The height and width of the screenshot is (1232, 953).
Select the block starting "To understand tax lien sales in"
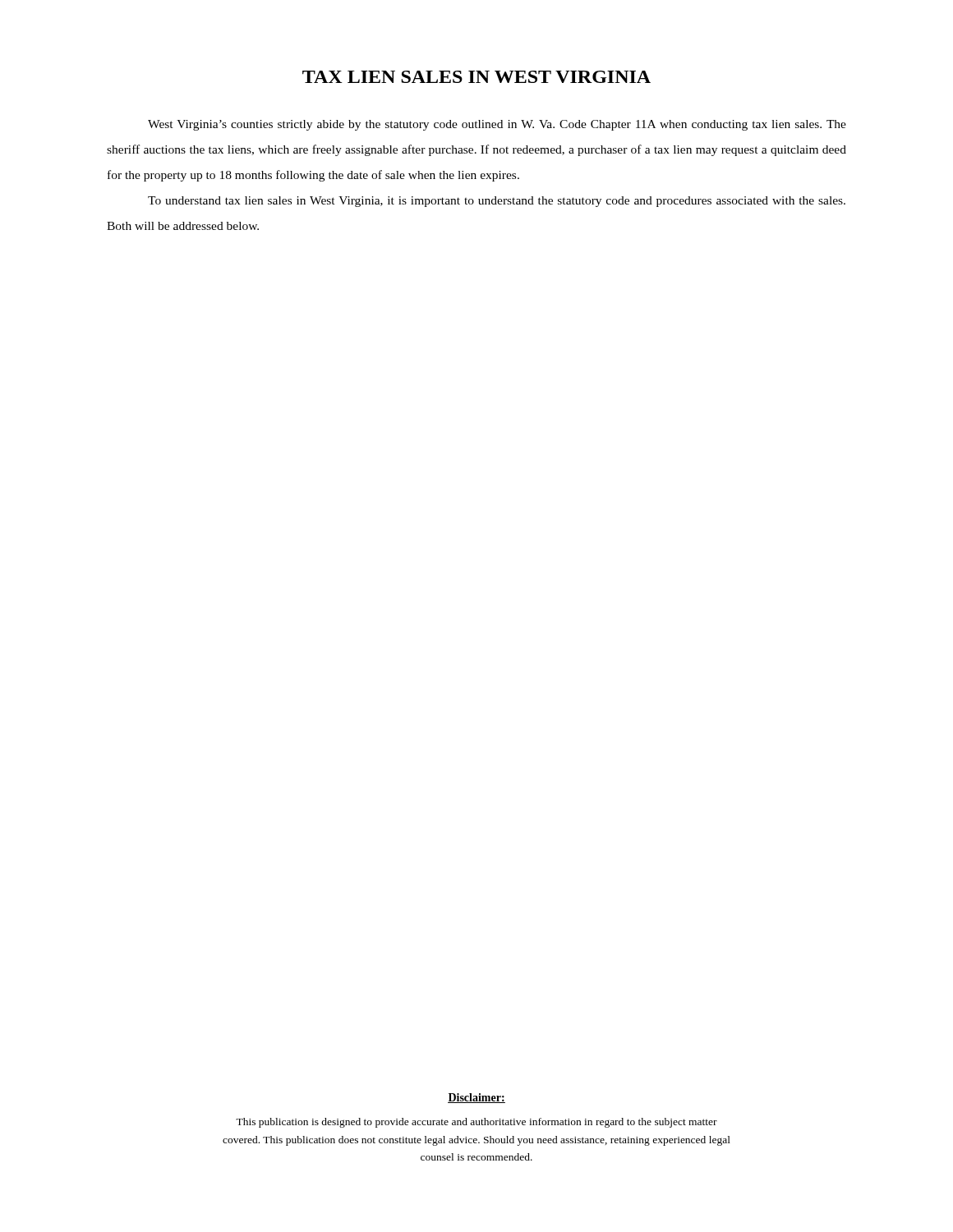click(476, 213)
